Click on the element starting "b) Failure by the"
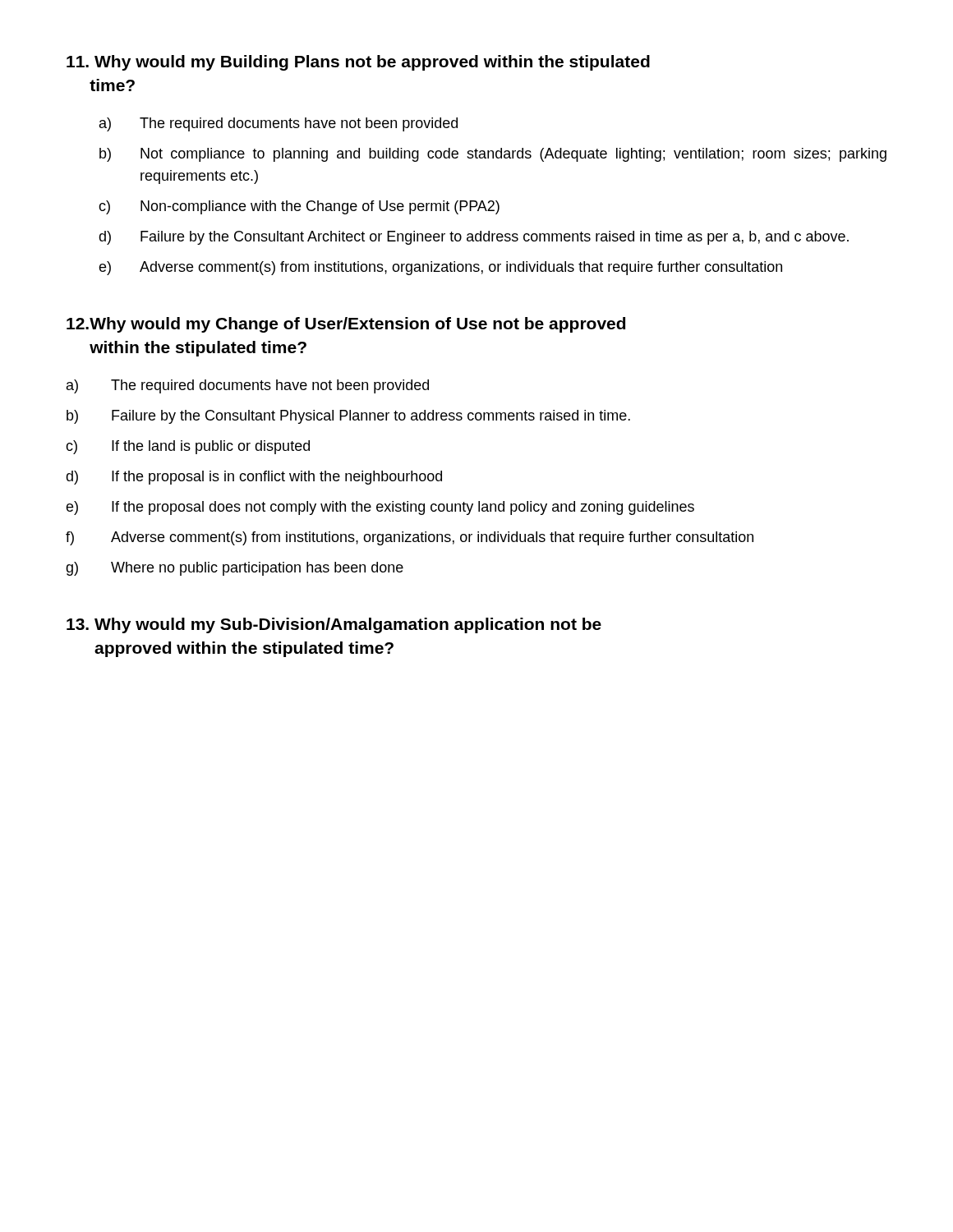Viewport: 953px width, 1232px height. tap(476, 416)
